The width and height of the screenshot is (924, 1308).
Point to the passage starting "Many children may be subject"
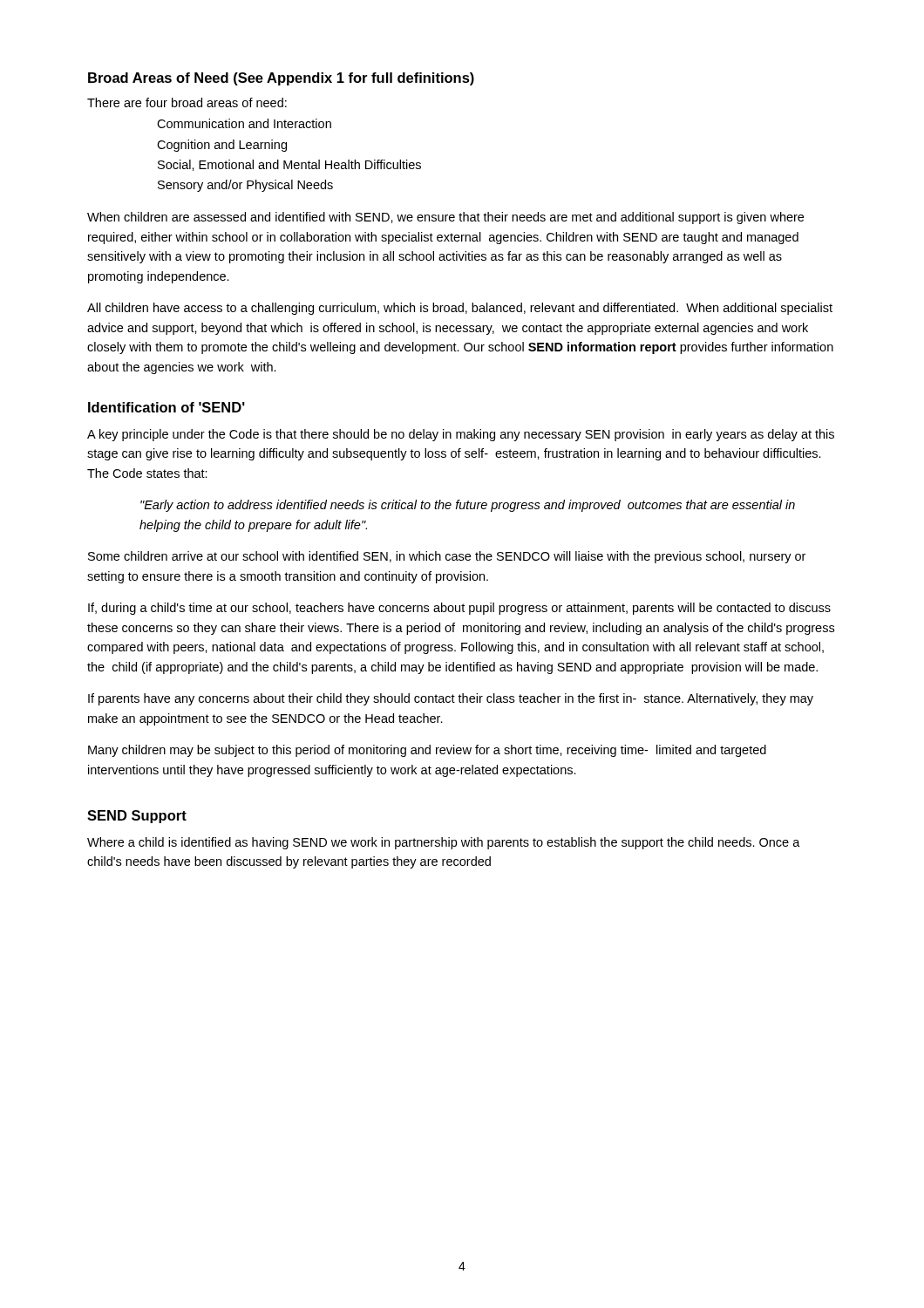427,760
